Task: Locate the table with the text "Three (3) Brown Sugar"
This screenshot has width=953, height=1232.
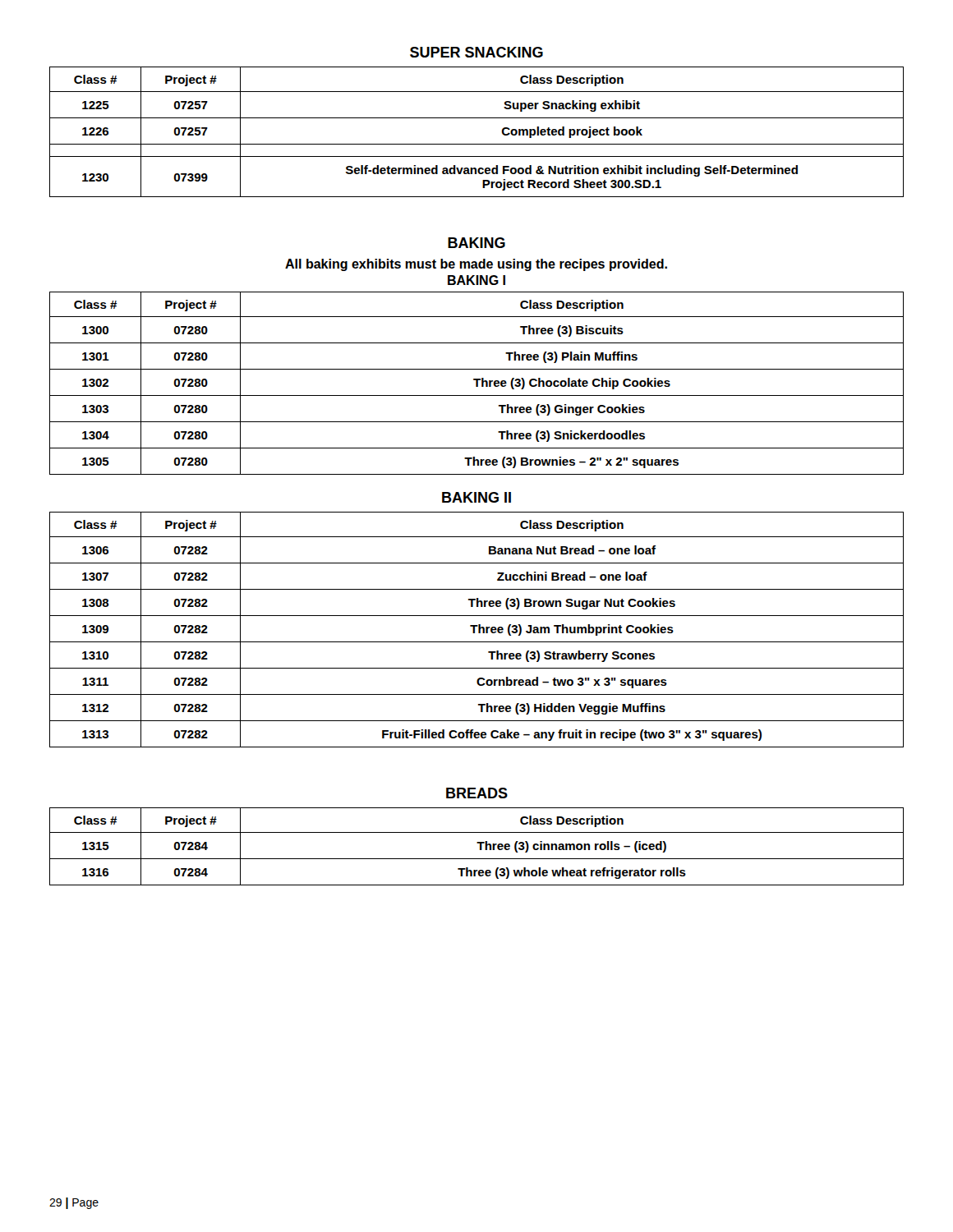Action: tap(476, 630)
